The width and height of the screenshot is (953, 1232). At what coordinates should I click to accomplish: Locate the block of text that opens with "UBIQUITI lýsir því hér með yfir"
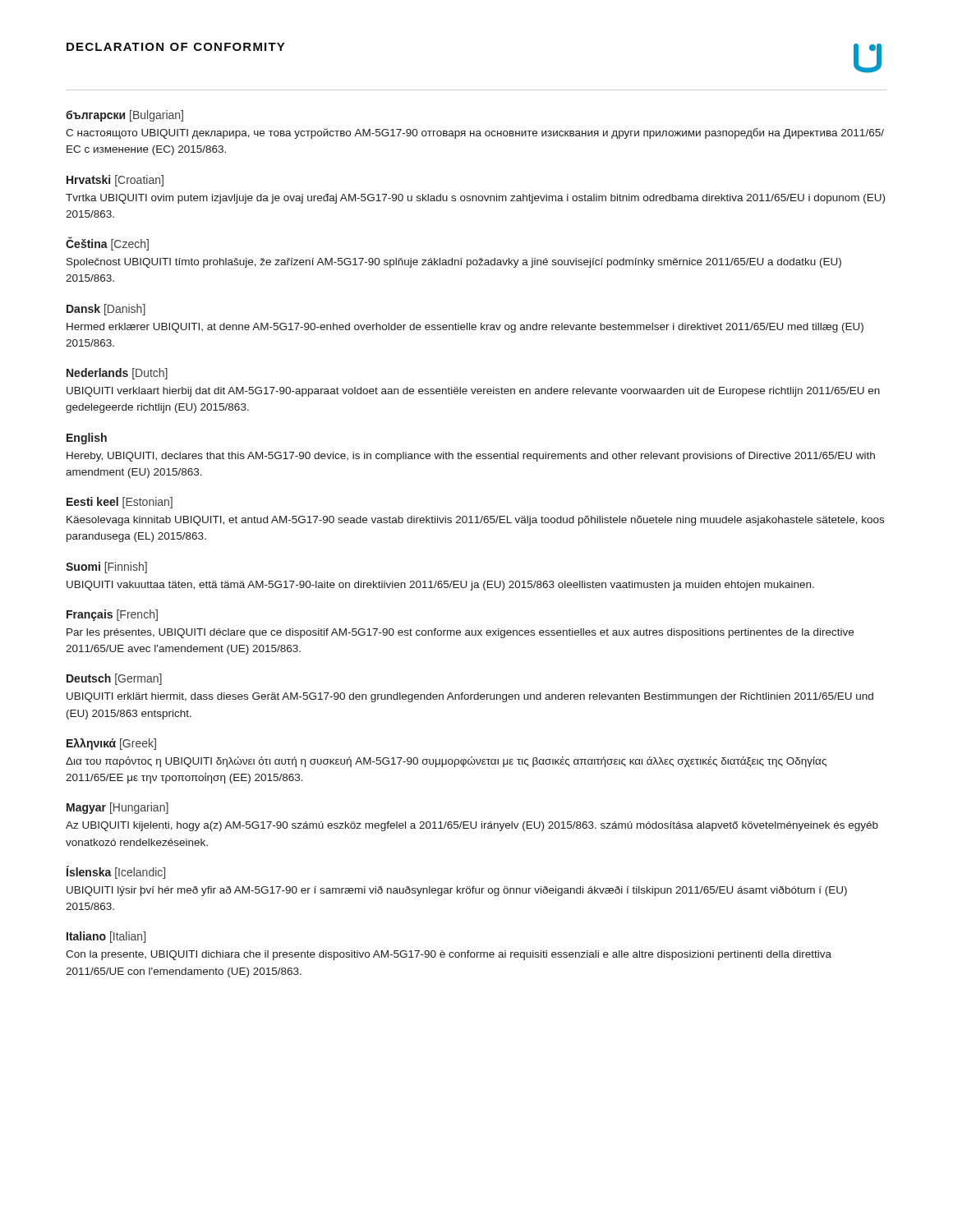tap(476, 898)
